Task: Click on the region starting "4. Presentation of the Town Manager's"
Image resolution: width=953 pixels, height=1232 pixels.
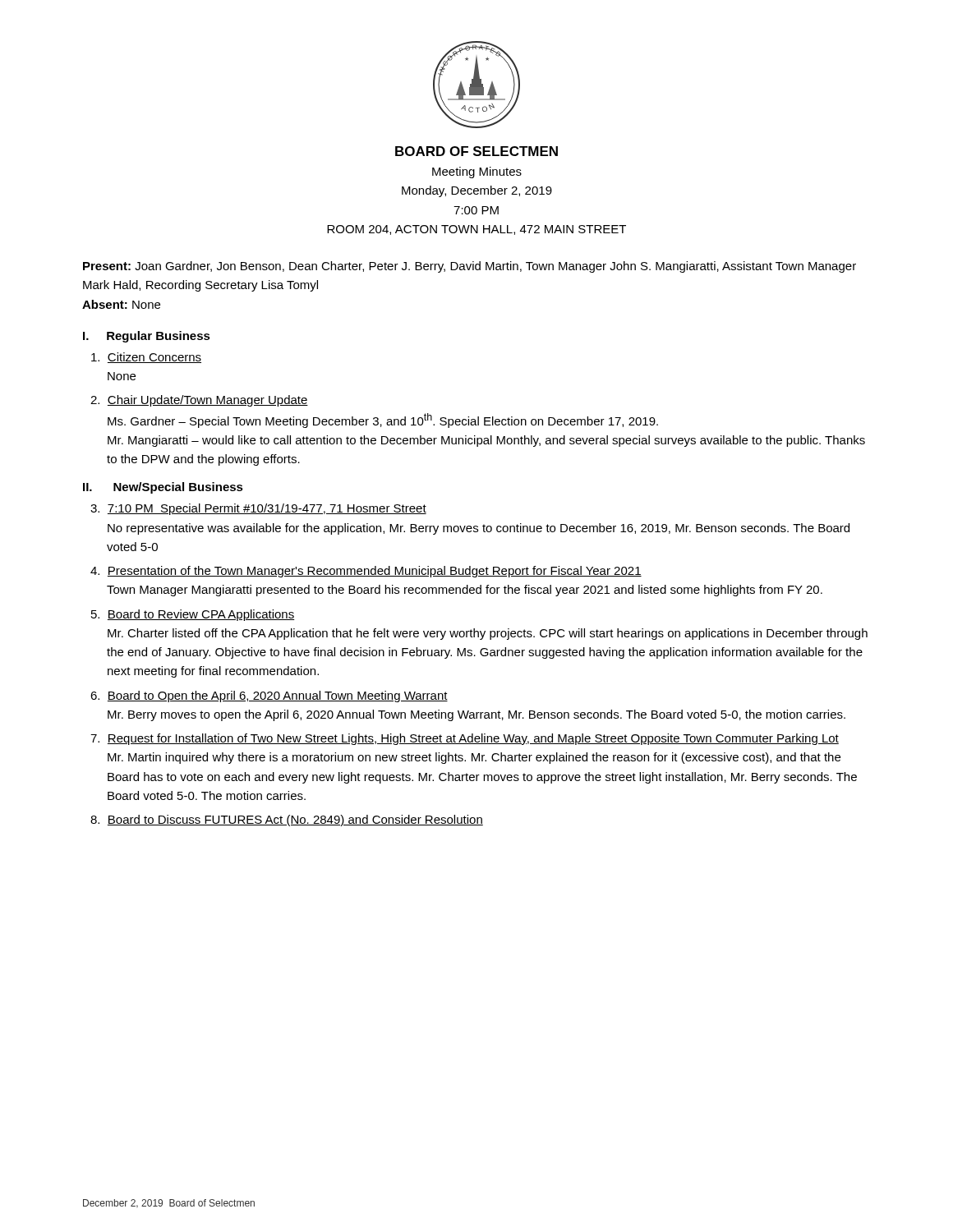Action: pos(481,581)
